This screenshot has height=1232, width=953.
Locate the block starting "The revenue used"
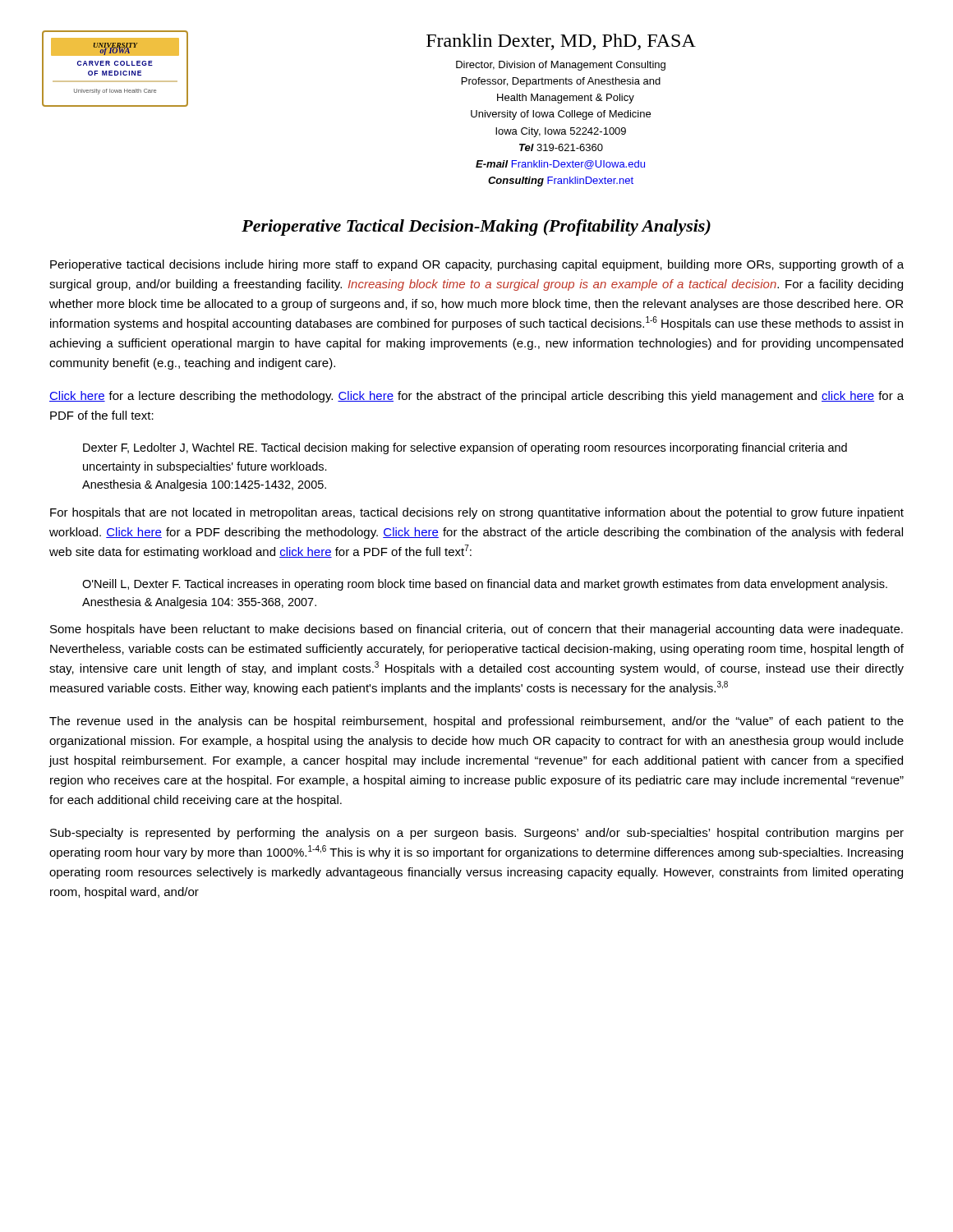pyautogui.click(x=476, y=761)
